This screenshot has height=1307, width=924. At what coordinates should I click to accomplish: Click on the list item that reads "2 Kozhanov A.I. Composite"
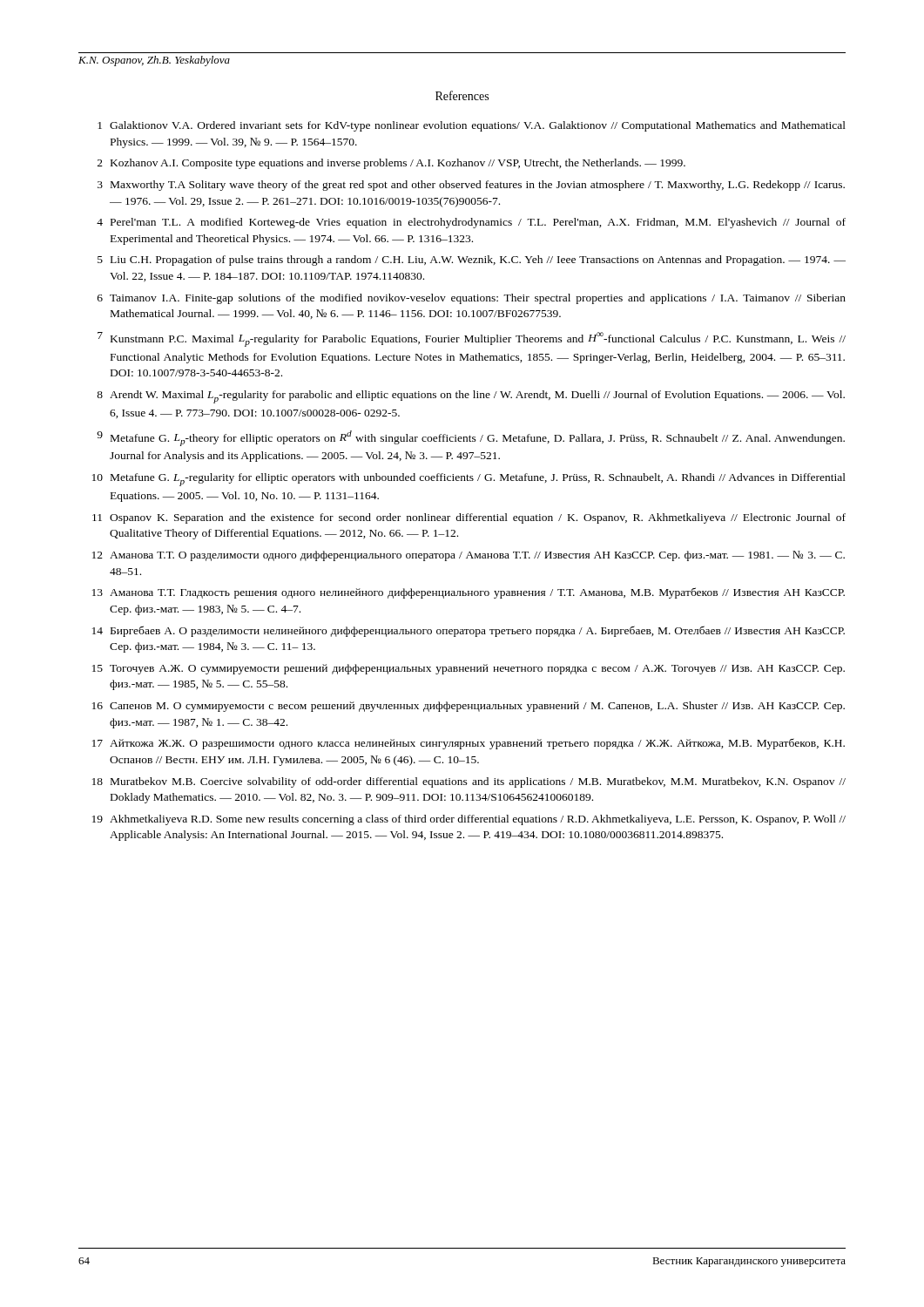[462, 163]
